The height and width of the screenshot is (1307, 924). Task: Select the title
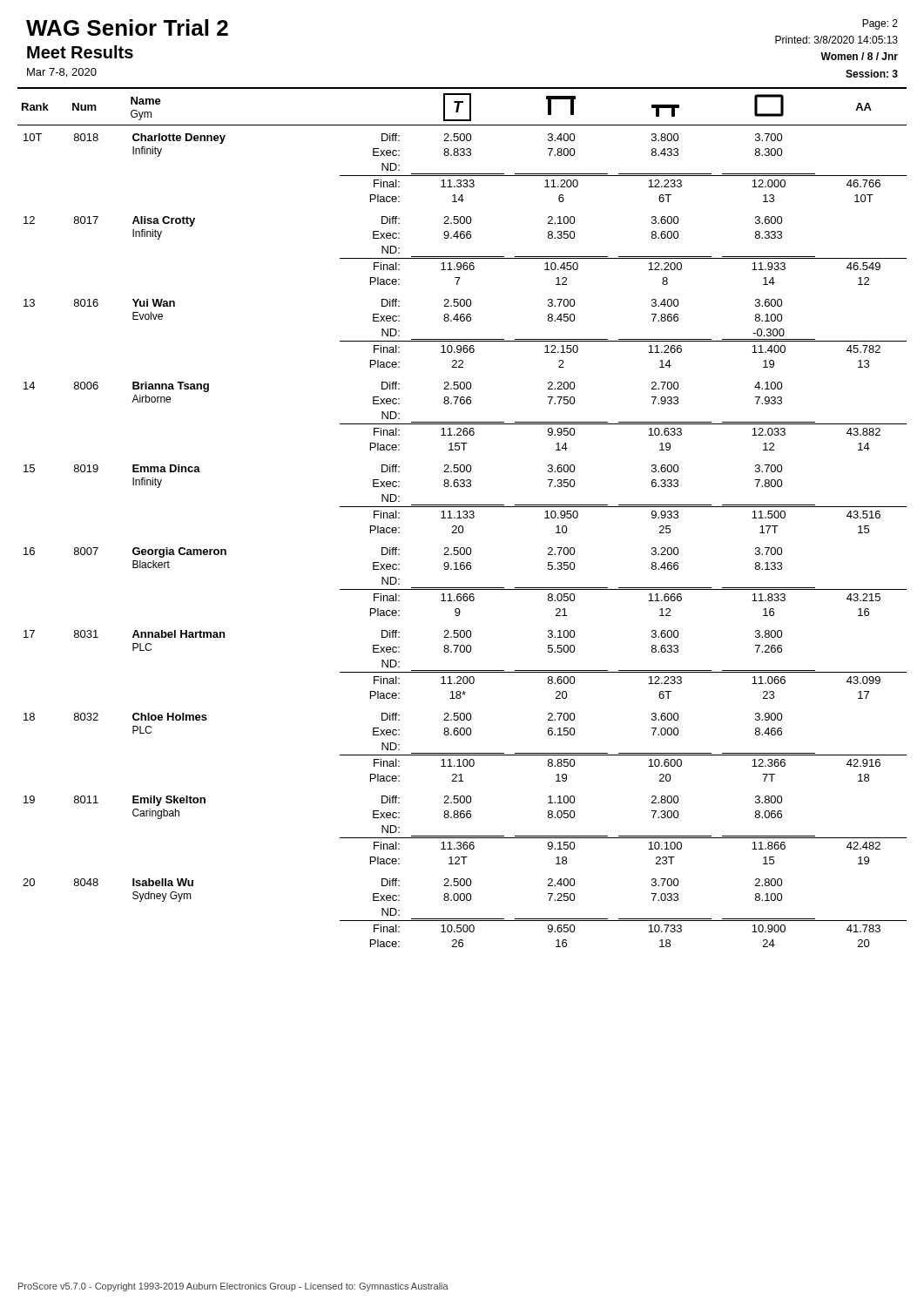pyautogui.click(x=127, y=47)
